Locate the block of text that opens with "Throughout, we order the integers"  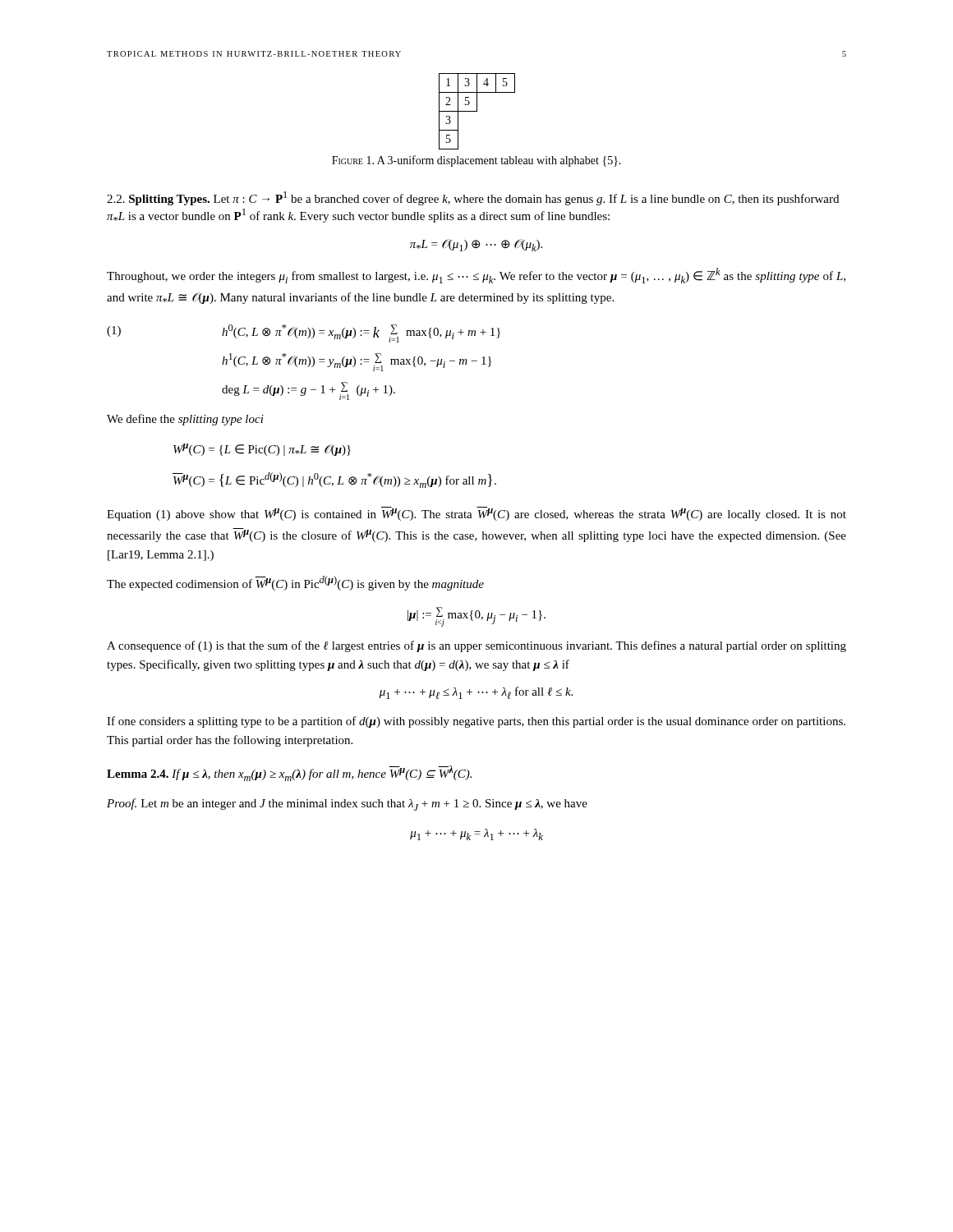(476, 287)
